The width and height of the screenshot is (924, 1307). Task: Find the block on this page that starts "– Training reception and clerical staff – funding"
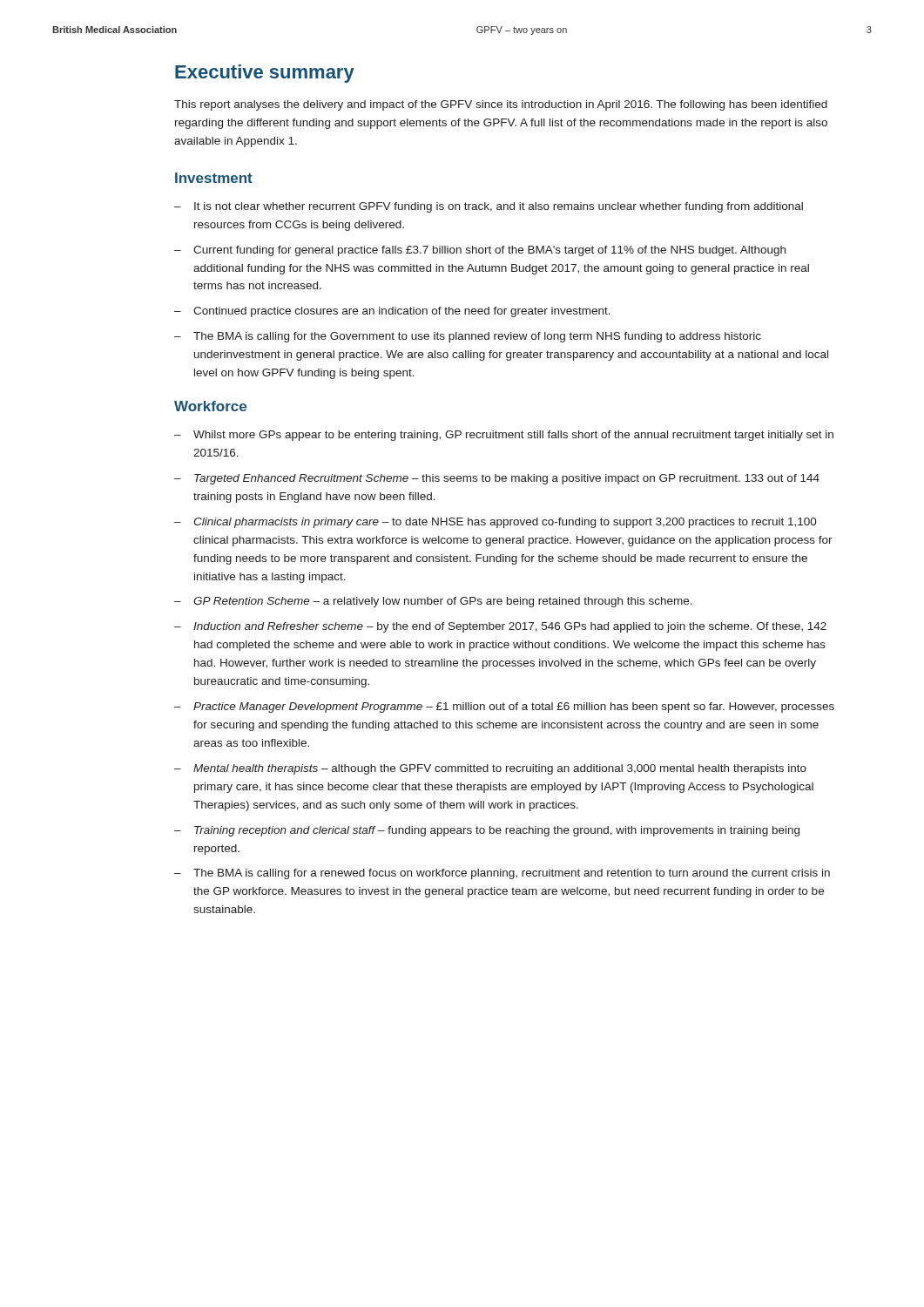tap(506, 840)
